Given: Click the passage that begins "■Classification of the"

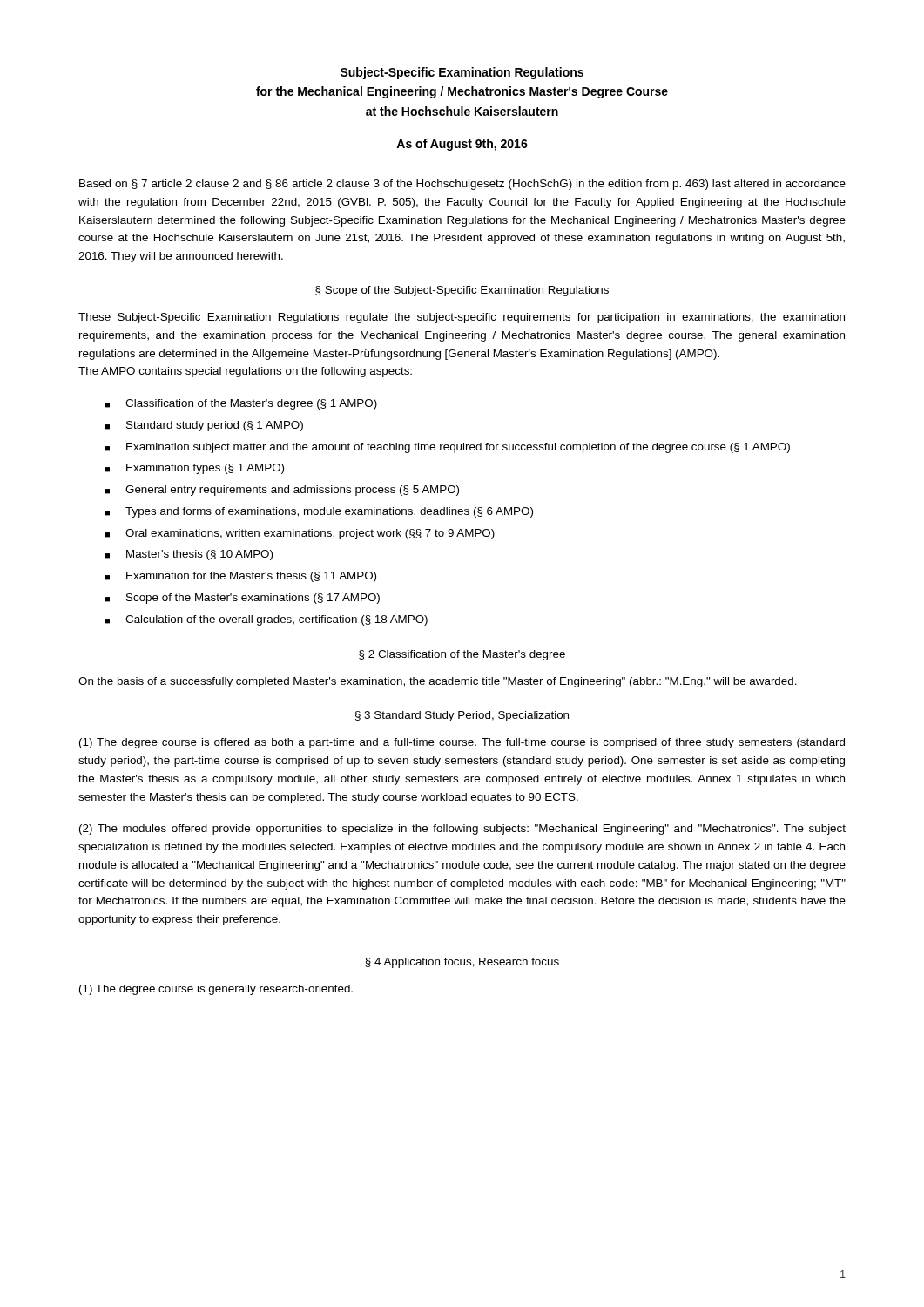Looking at the screenshot, I should (x=241, y=404).
